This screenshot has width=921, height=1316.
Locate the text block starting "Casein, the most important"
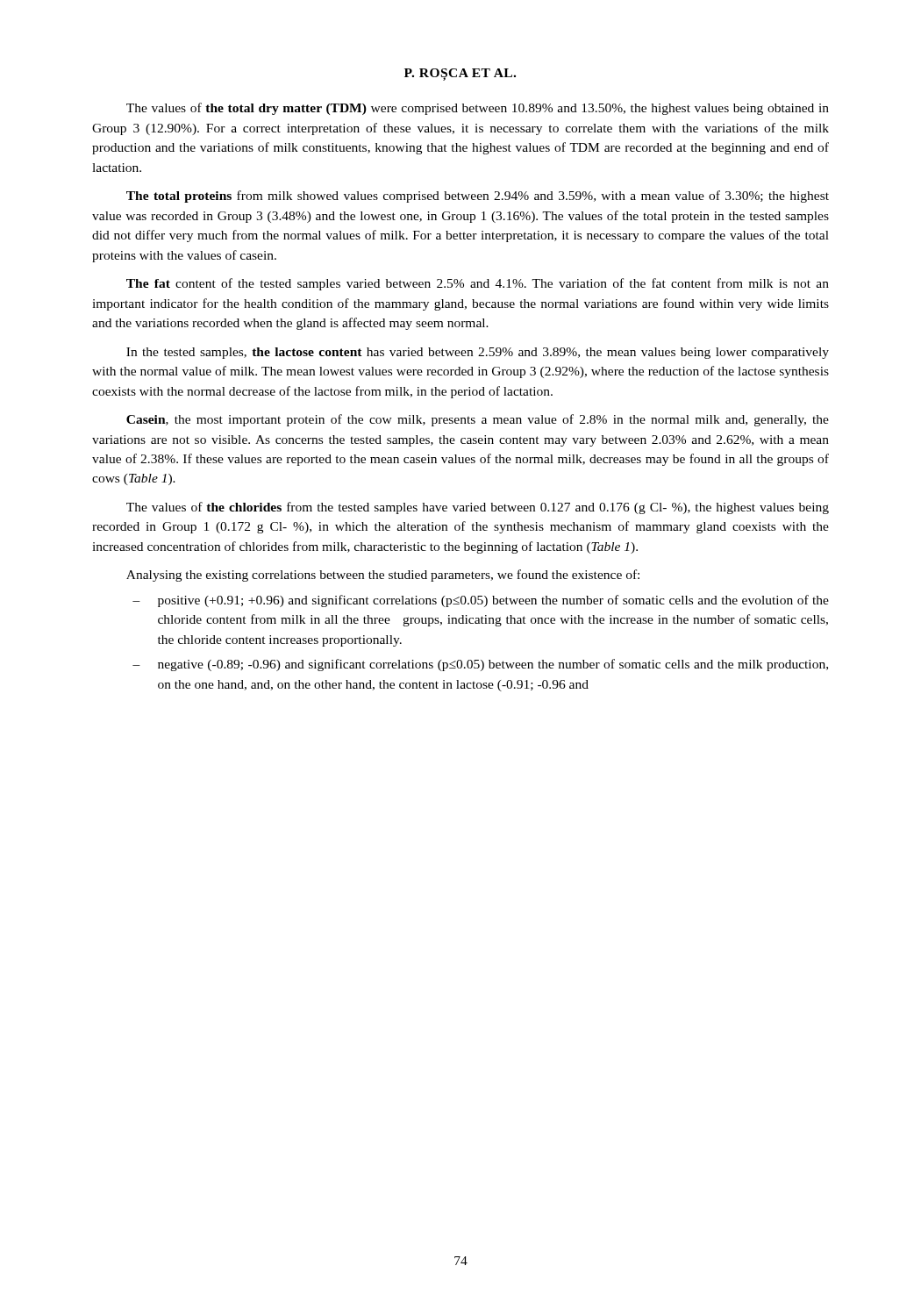460,449
